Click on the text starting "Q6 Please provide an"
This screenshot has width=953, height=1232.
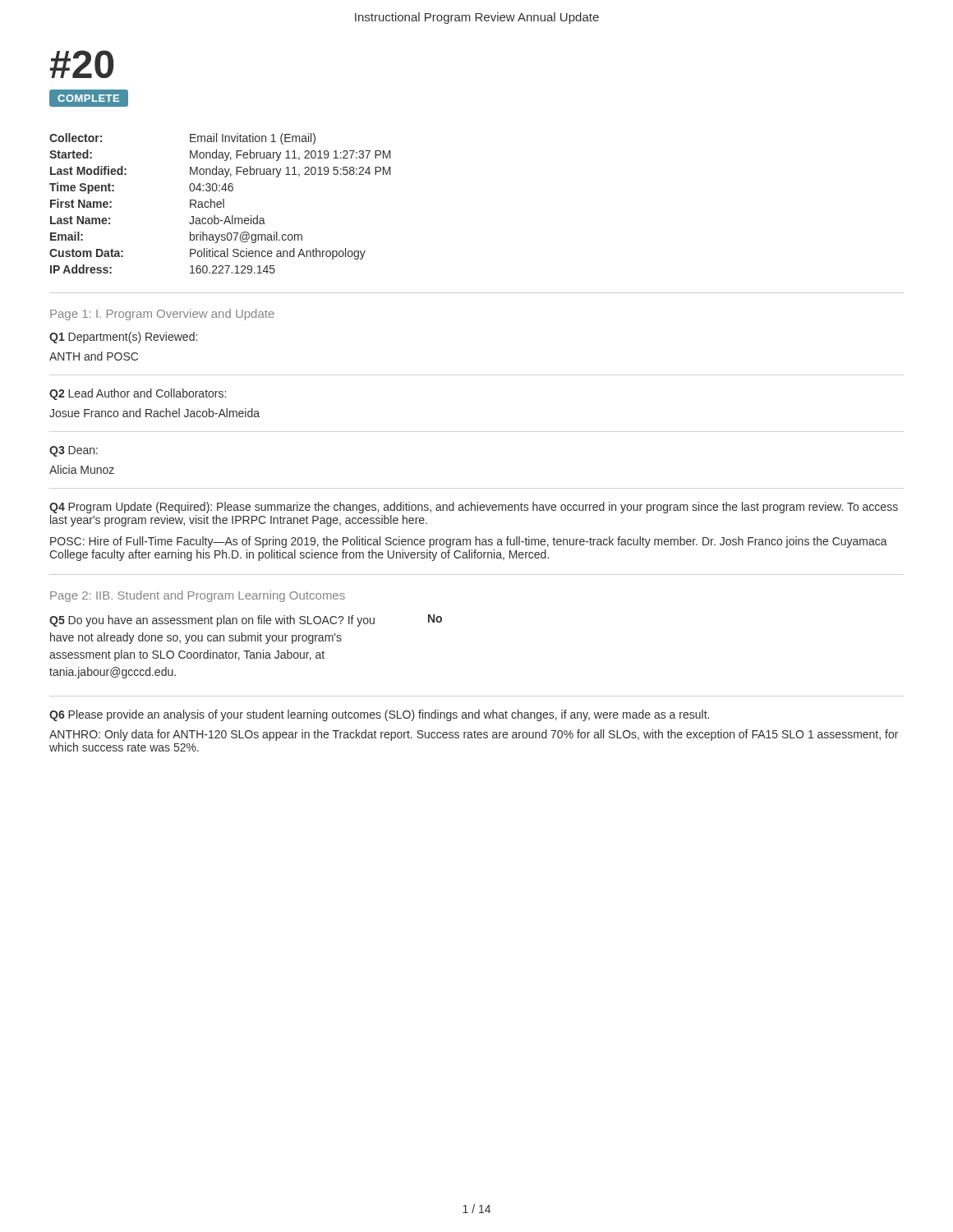click(380, 715)
